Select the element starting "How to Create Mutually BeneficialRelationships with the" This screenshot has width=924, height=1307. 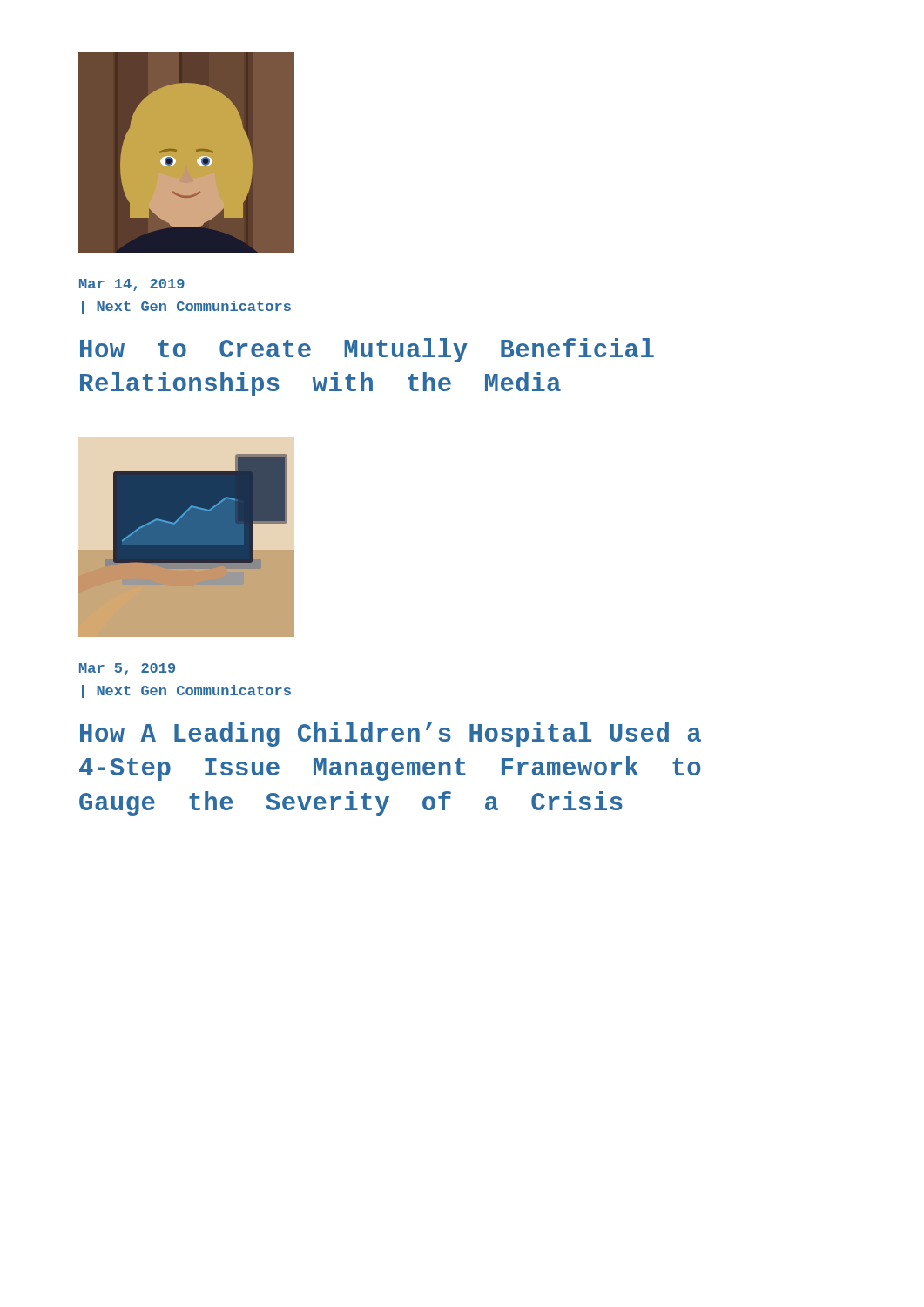point(462,368)
